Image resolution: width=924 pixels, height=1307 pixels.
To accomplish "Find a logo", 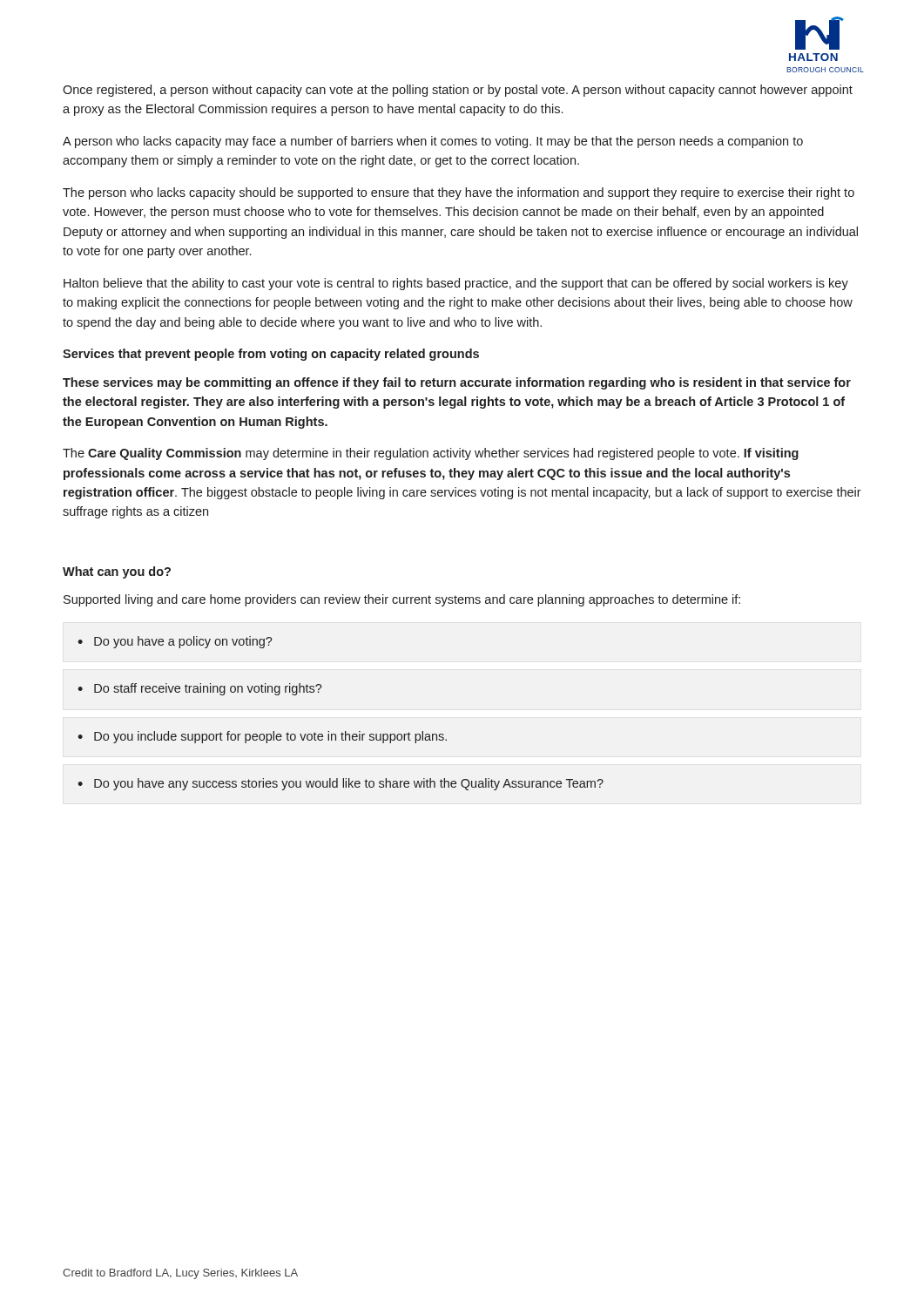I will 834,52.
